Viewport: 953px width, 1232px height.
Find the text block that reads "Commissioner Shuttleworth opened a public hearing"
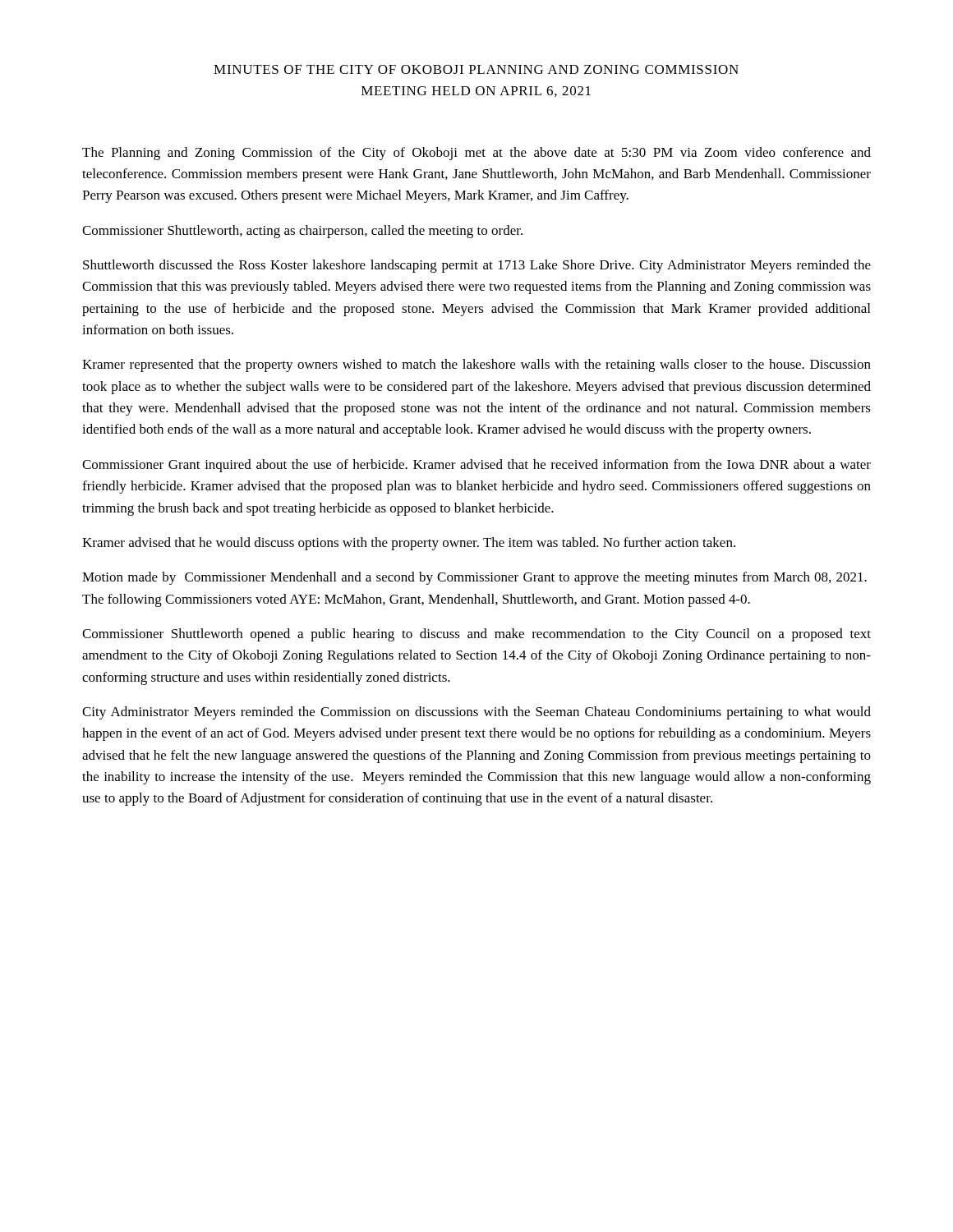click(x=476, y=655)
